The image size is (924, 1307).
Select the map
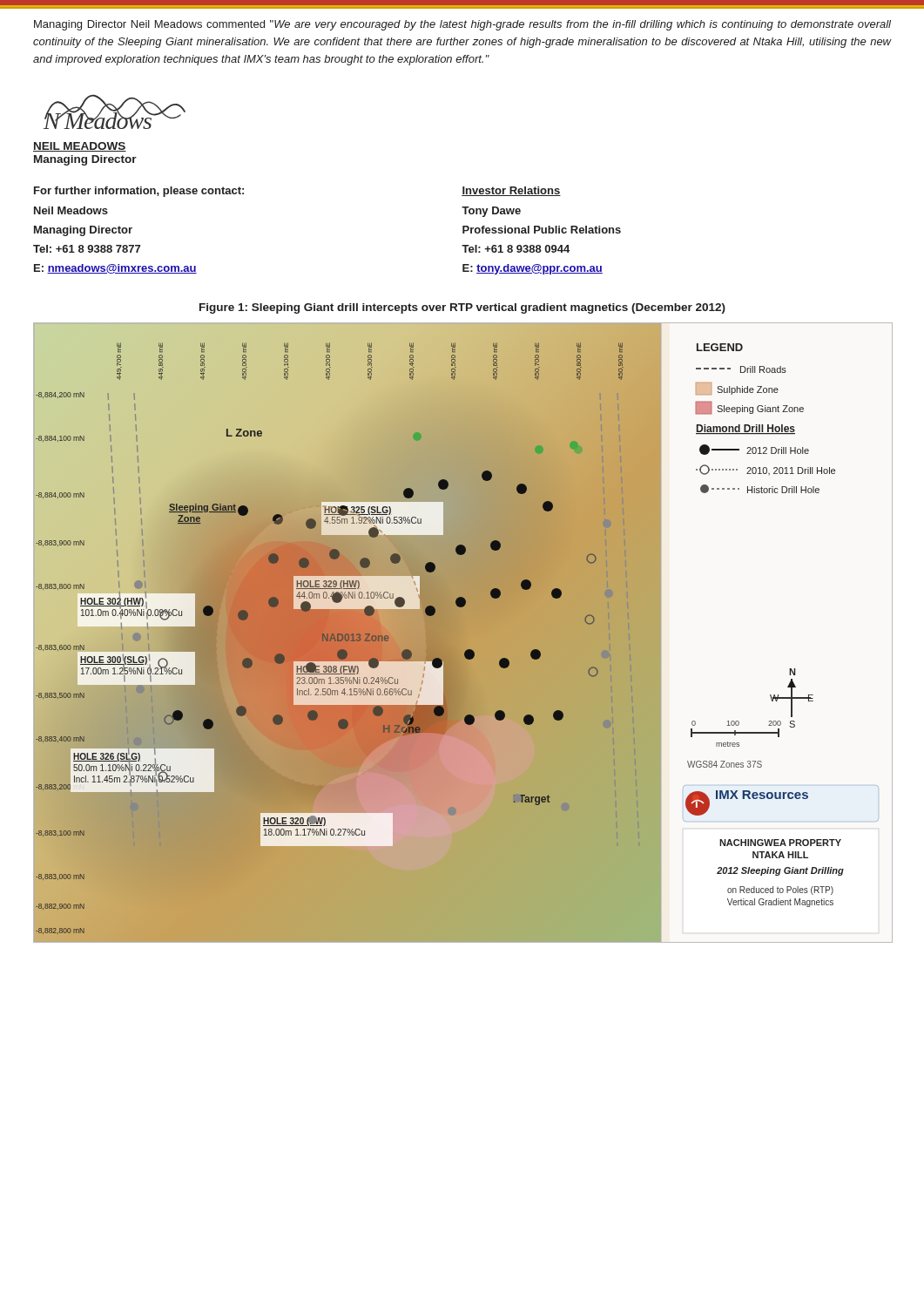[x=463, y=633]
